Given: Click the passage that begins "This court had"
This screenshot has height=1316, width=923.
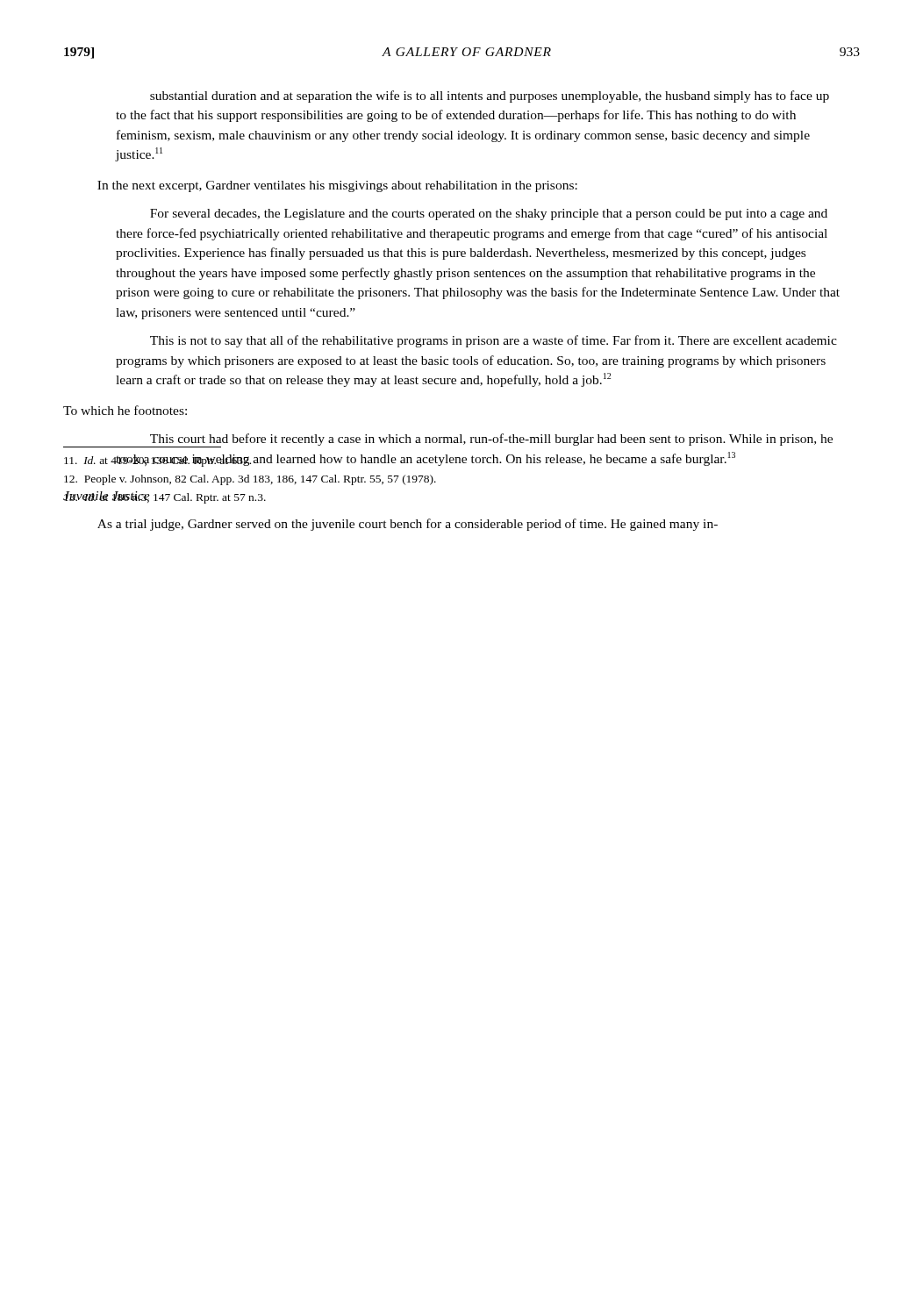Looking at the screenshot, I should point(479,449).
